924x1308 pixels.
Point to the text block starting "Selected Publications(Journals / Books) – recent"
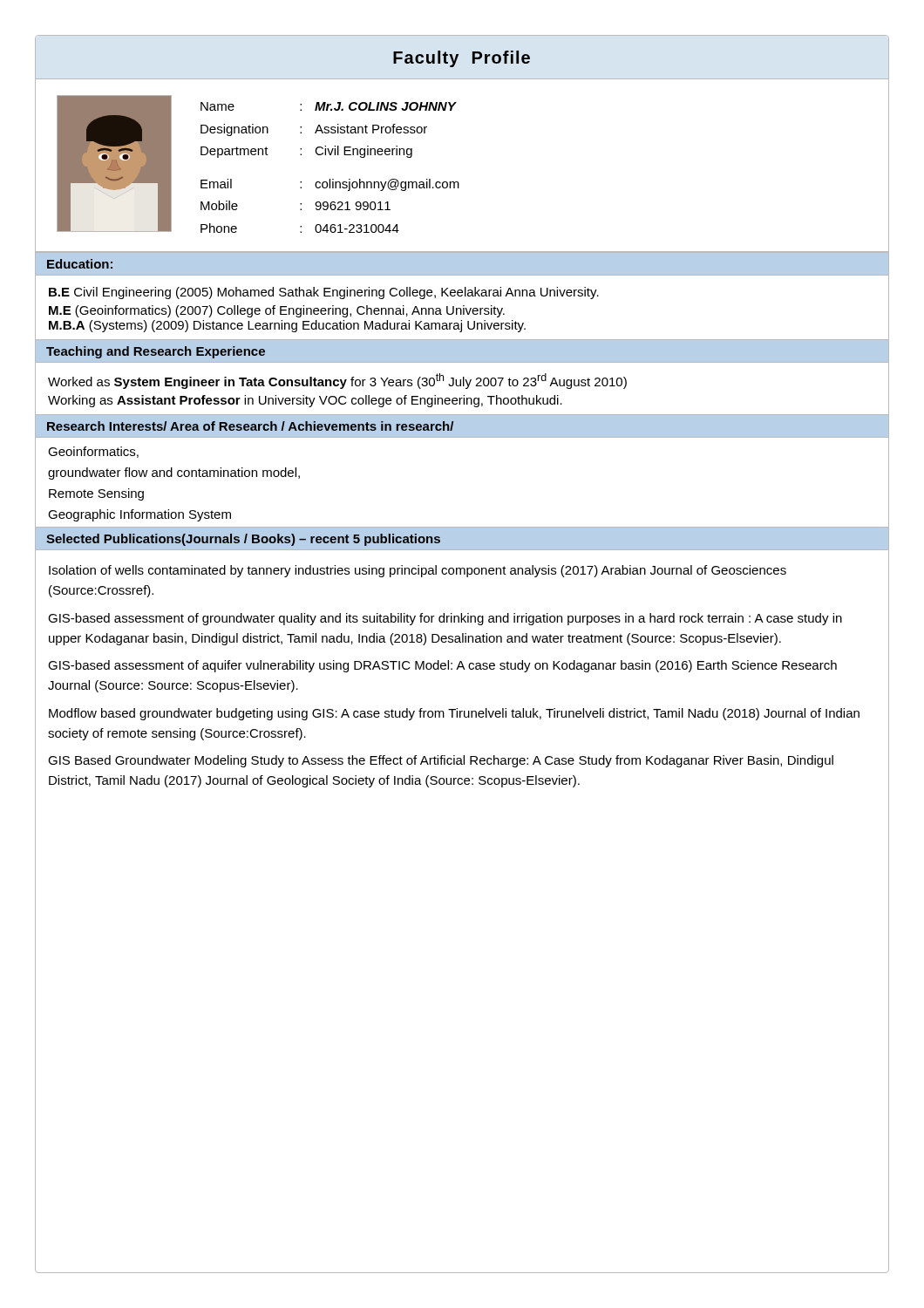pos(243,538)
